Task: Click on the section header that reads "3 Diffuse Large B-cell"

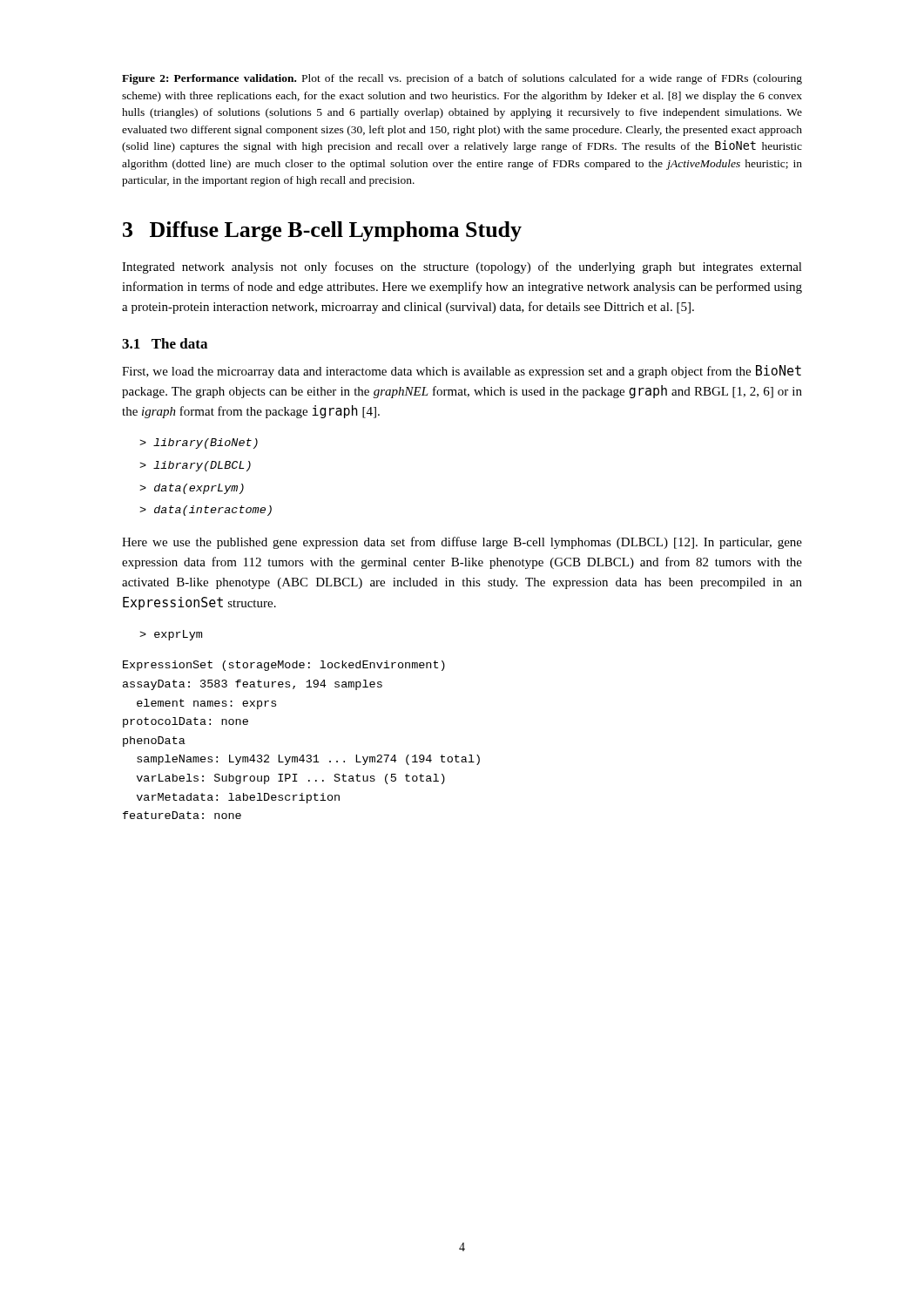Action: (322, 230)
